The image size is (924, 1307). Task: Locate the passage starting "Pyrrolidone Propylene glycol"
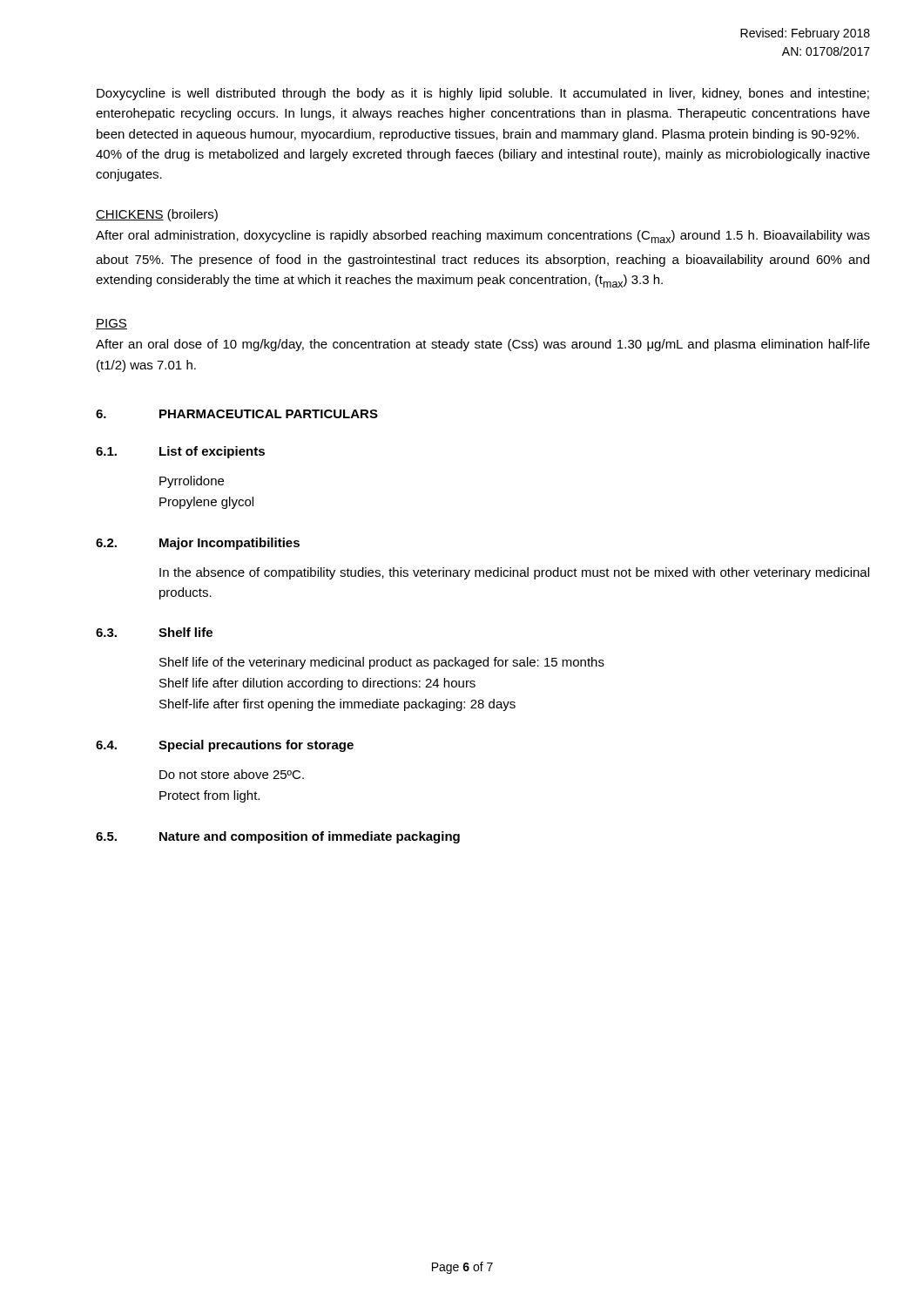(x=206, y=491)
